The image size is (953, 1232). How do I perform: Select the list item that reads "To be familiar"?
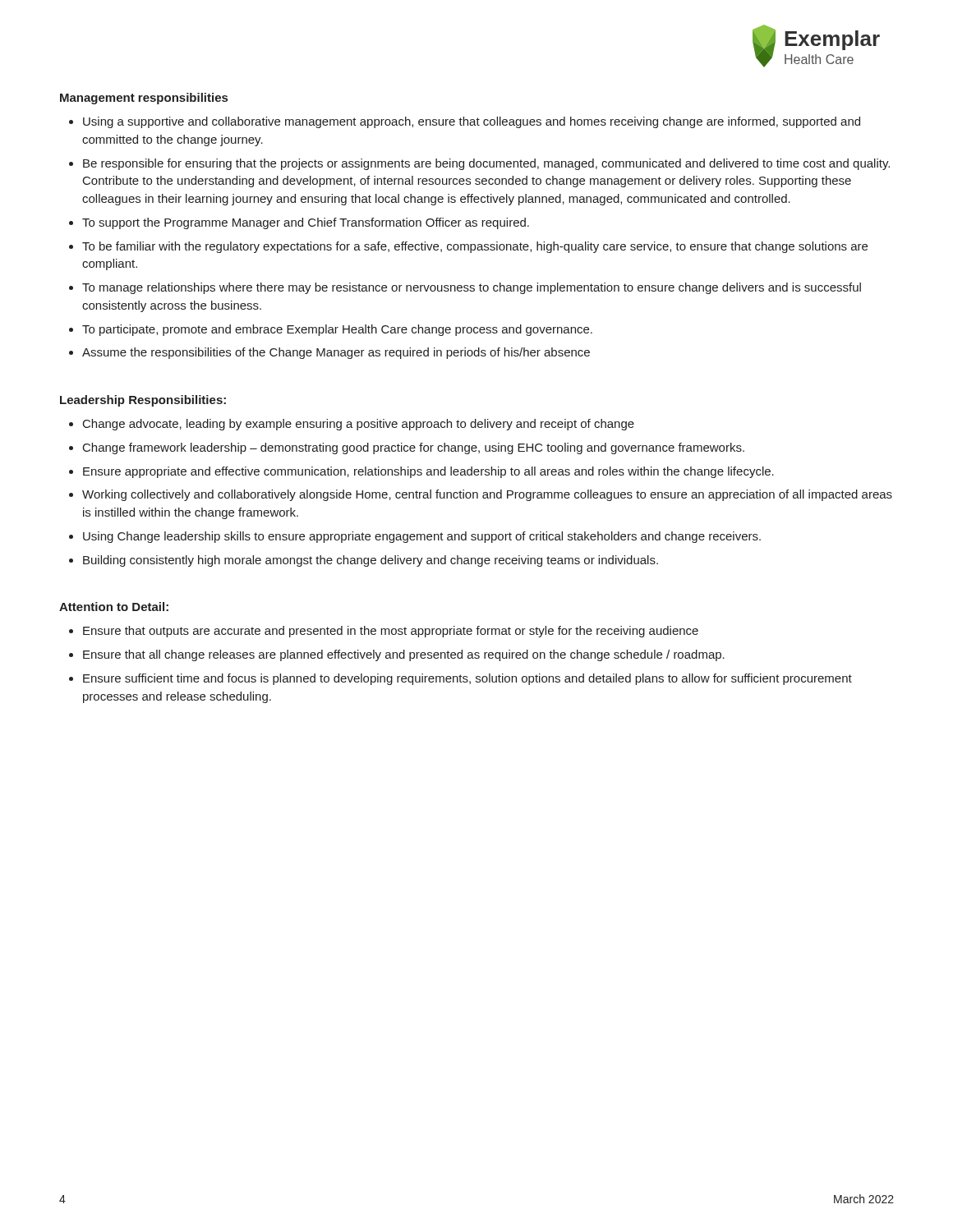[475, 255]
